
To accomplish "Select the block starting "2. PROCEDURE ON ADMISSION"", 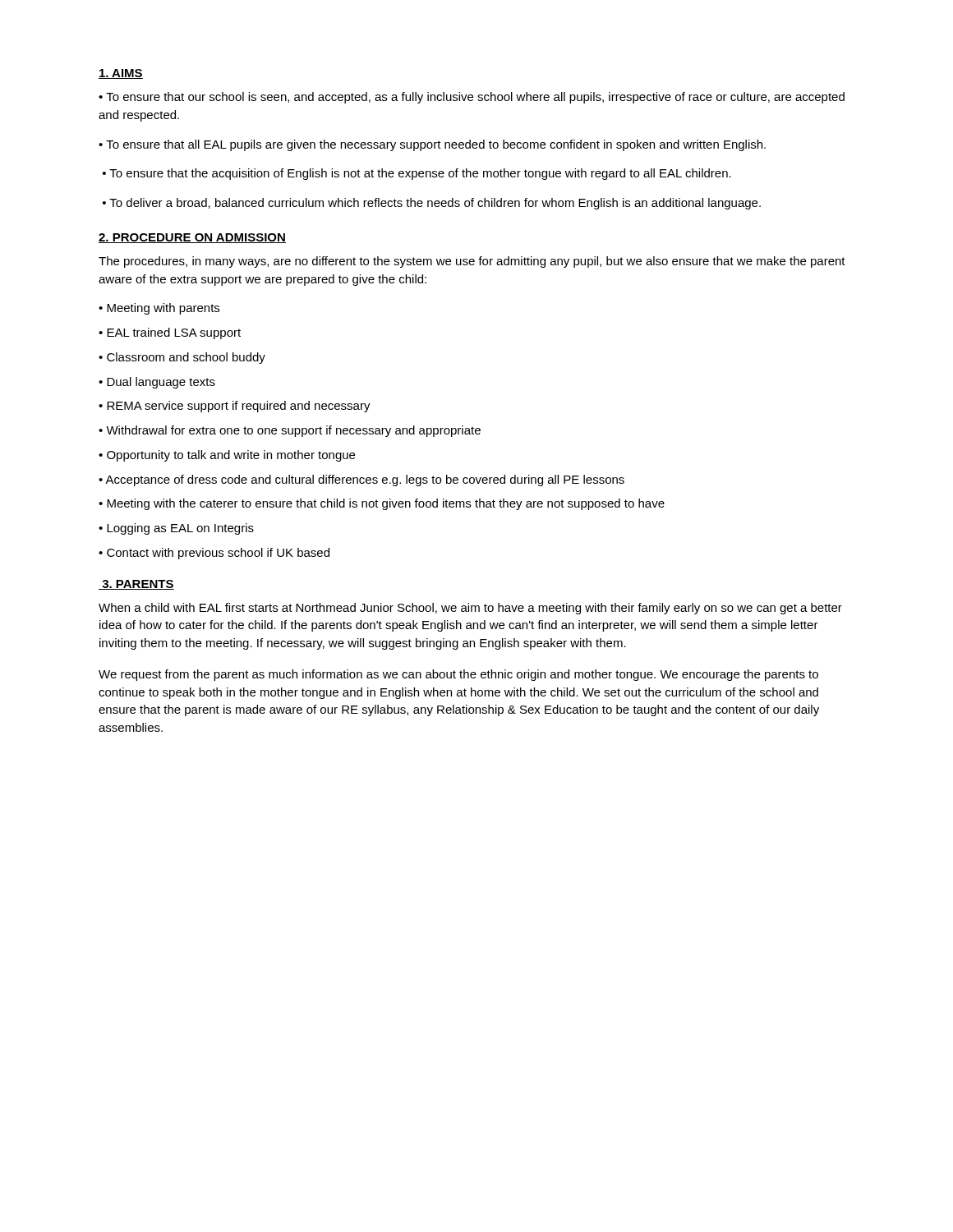I will tap(192, 237).
